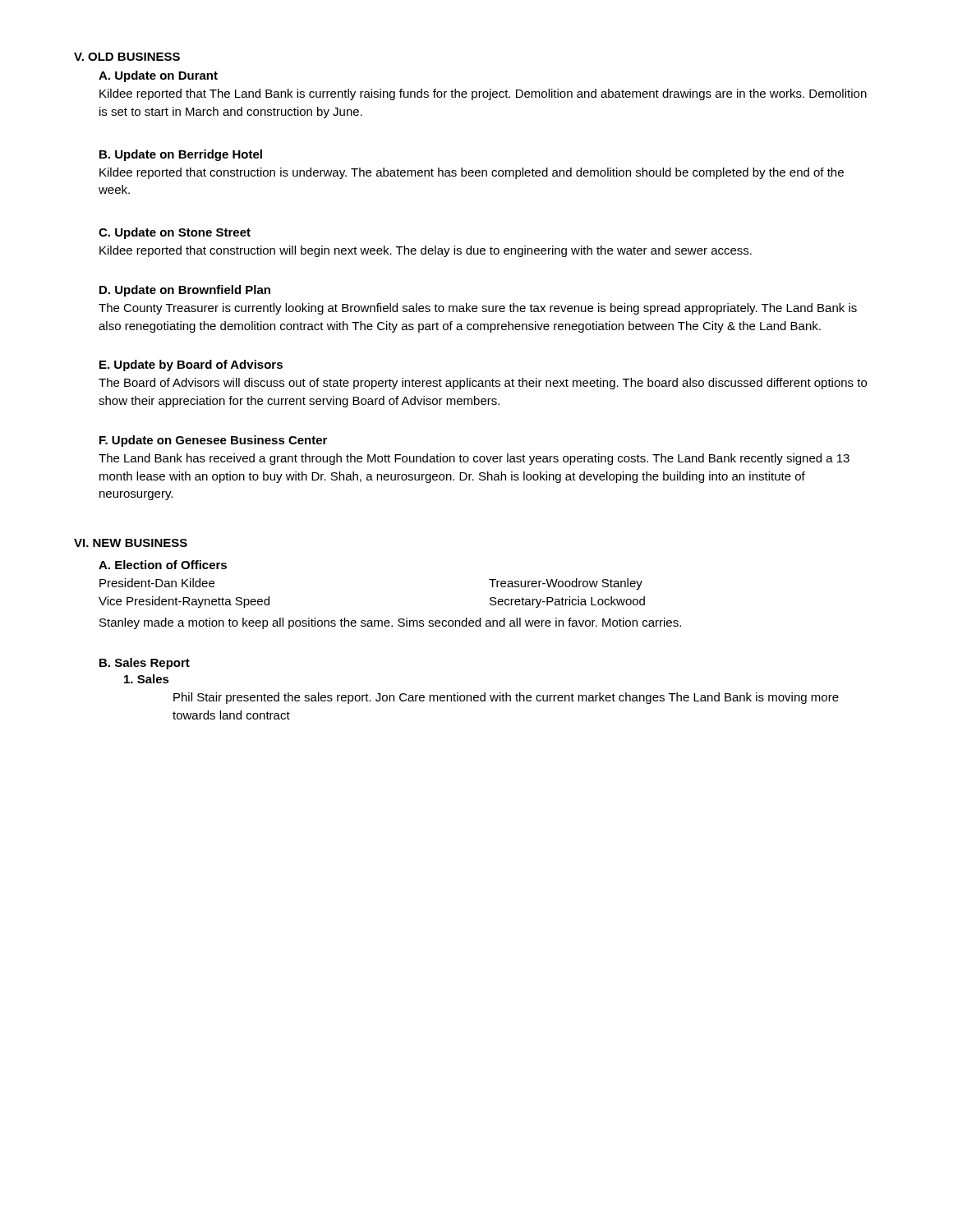Click on the passage starting "V. OLD BUSINESS"

coord(127,56)
